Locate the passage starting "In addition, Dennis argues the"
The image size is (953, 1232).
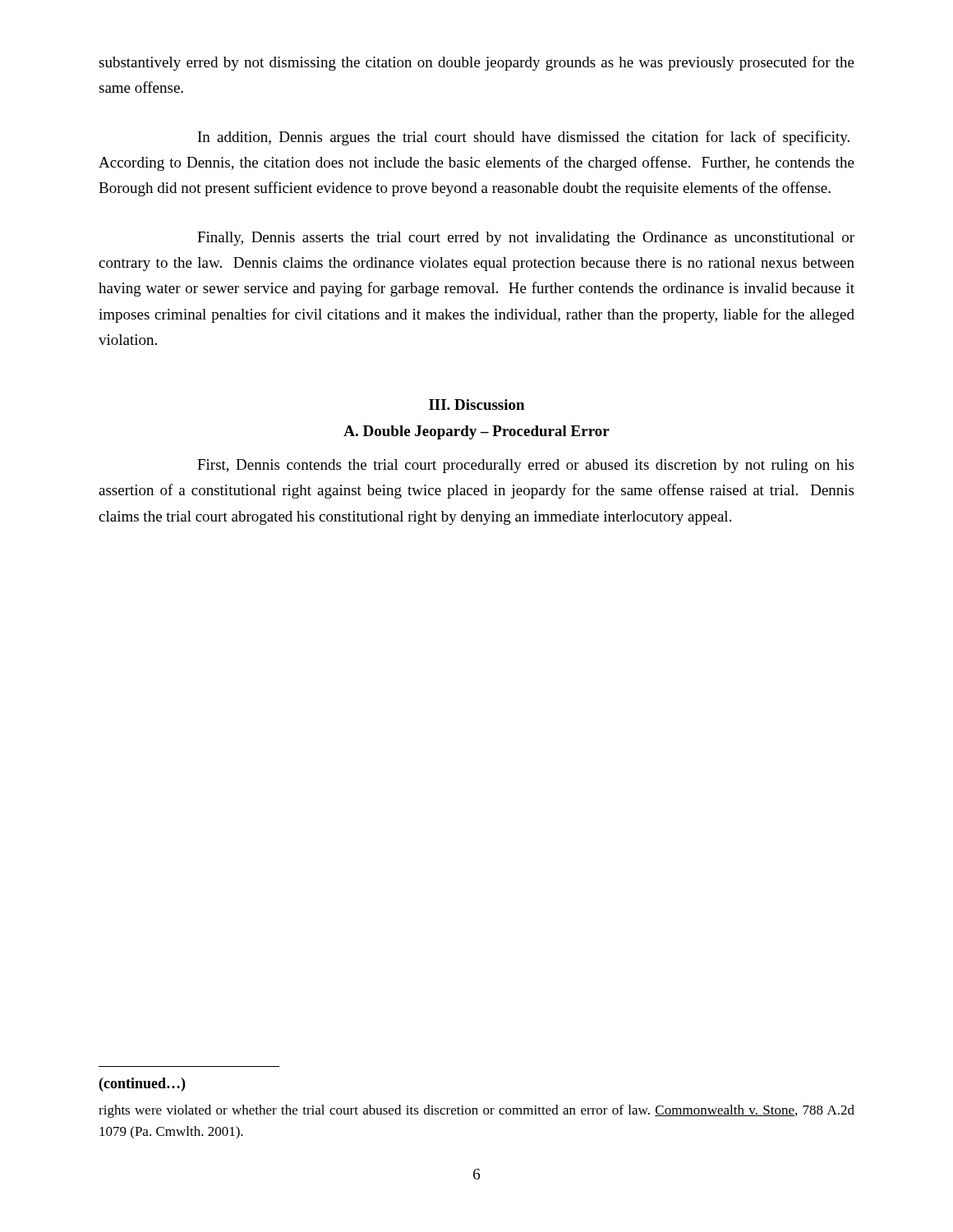(476, 162)
